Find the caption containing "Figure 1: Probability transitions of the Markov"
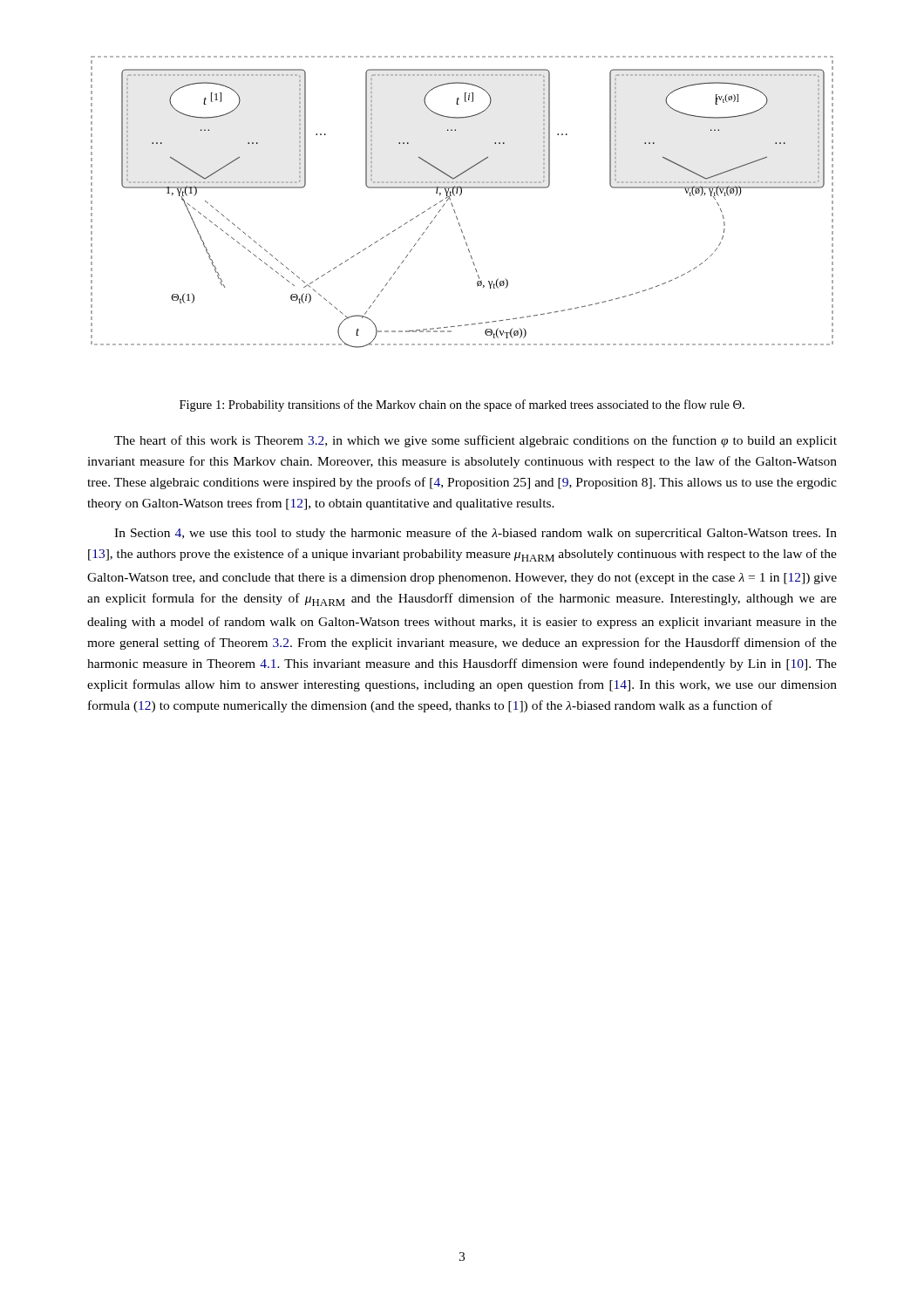This screenshot has width=924, height=1308. point(462,405)
